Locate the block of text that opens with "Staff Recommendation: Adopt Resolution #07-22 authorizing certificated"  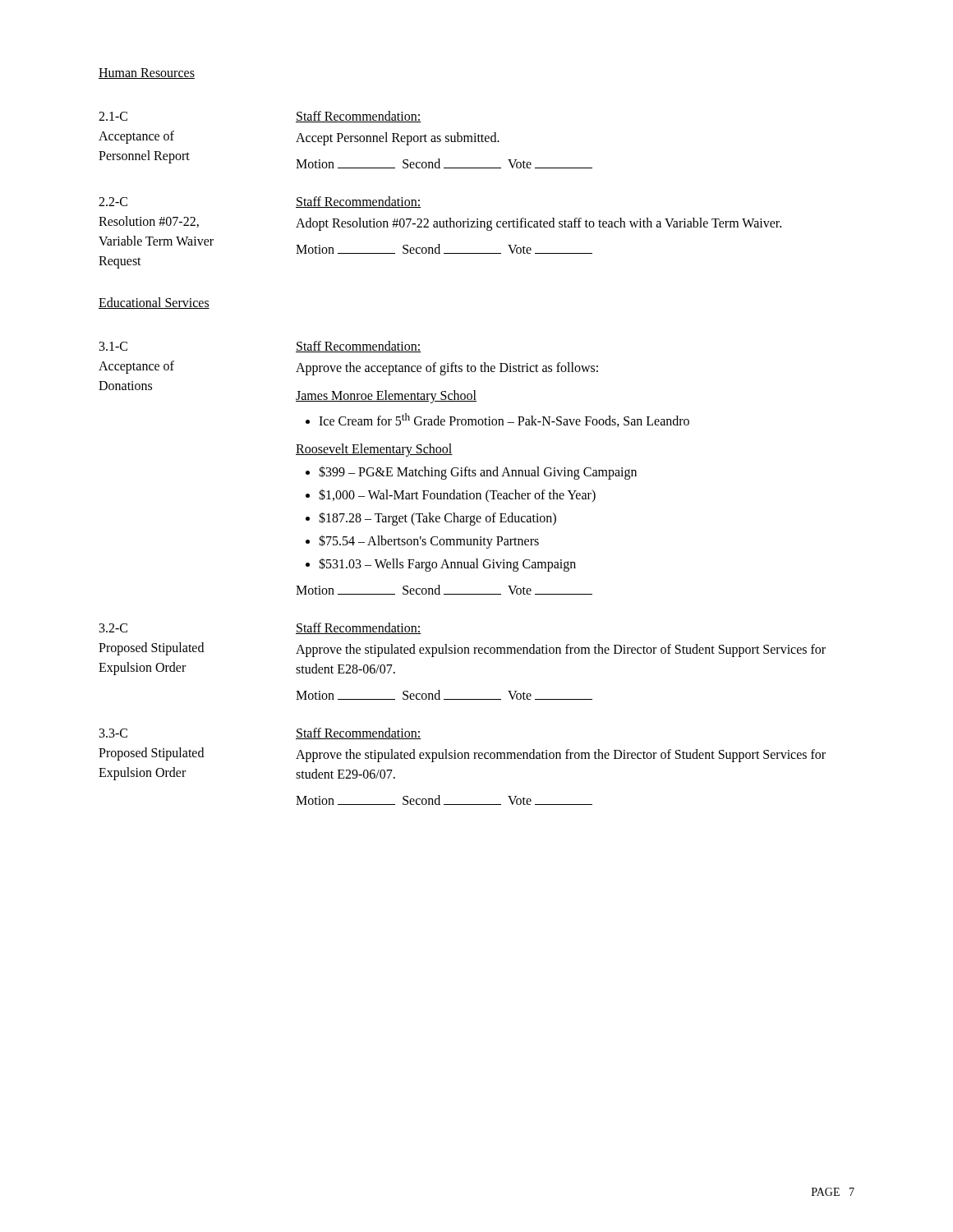coord(575,226)
